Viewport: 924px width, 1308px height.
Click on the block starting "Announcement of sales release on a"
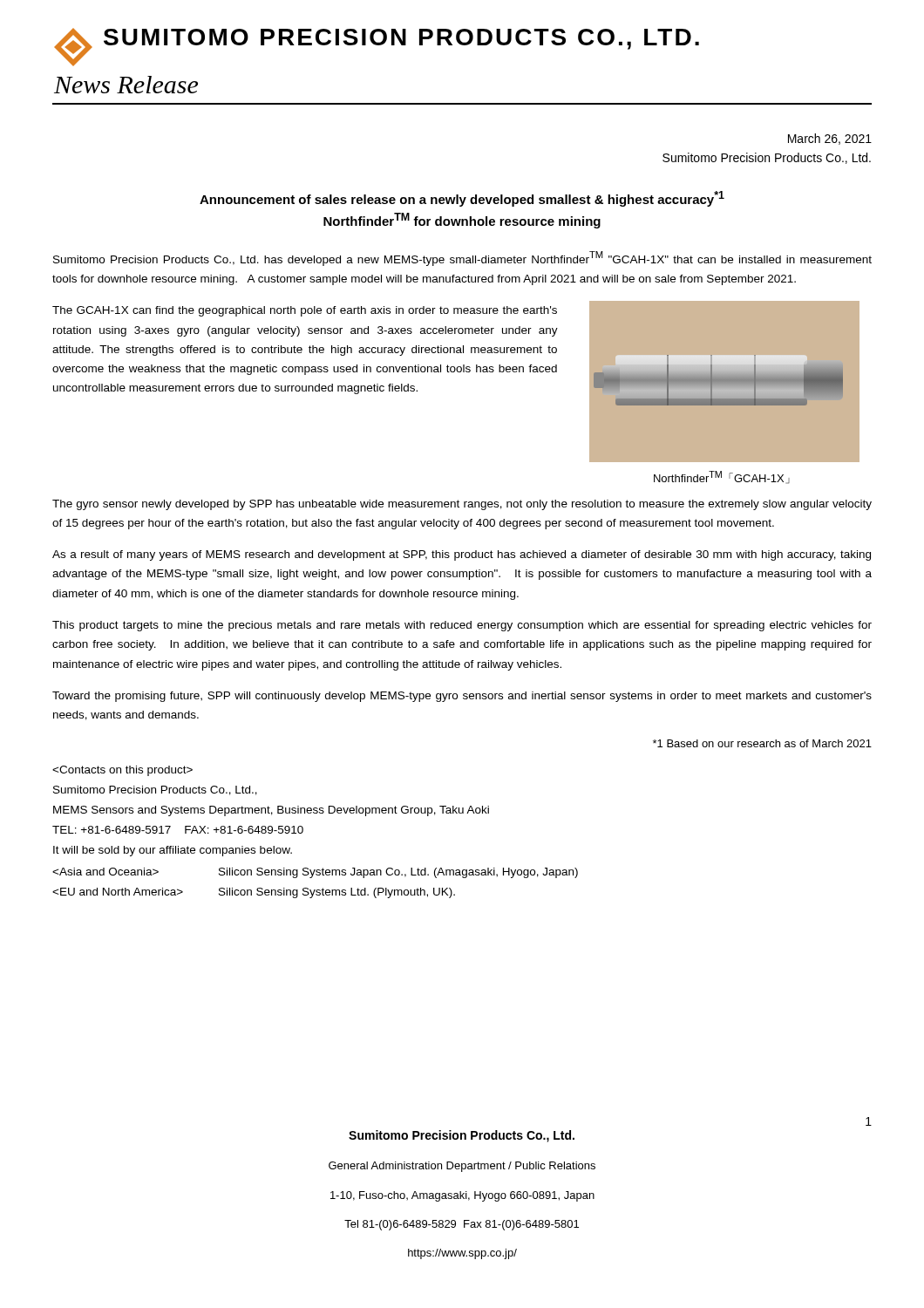pyautogui.click(x=462, y=209)
